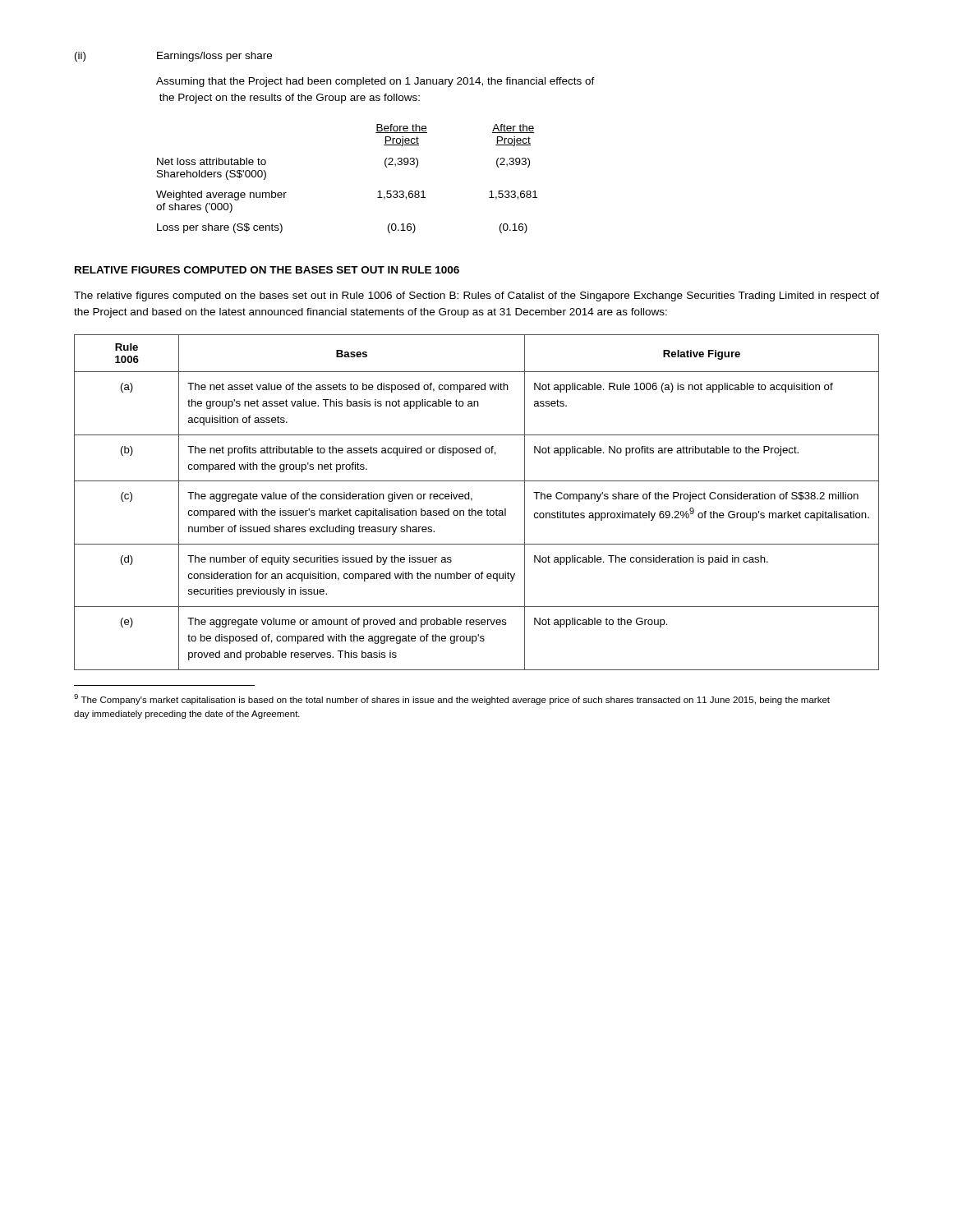The height and width of the screenshot is (1232, 953).
Task: Click on the text starting "RELATIVE FIGURES COMPUTED"
Action: coord(267,269)
